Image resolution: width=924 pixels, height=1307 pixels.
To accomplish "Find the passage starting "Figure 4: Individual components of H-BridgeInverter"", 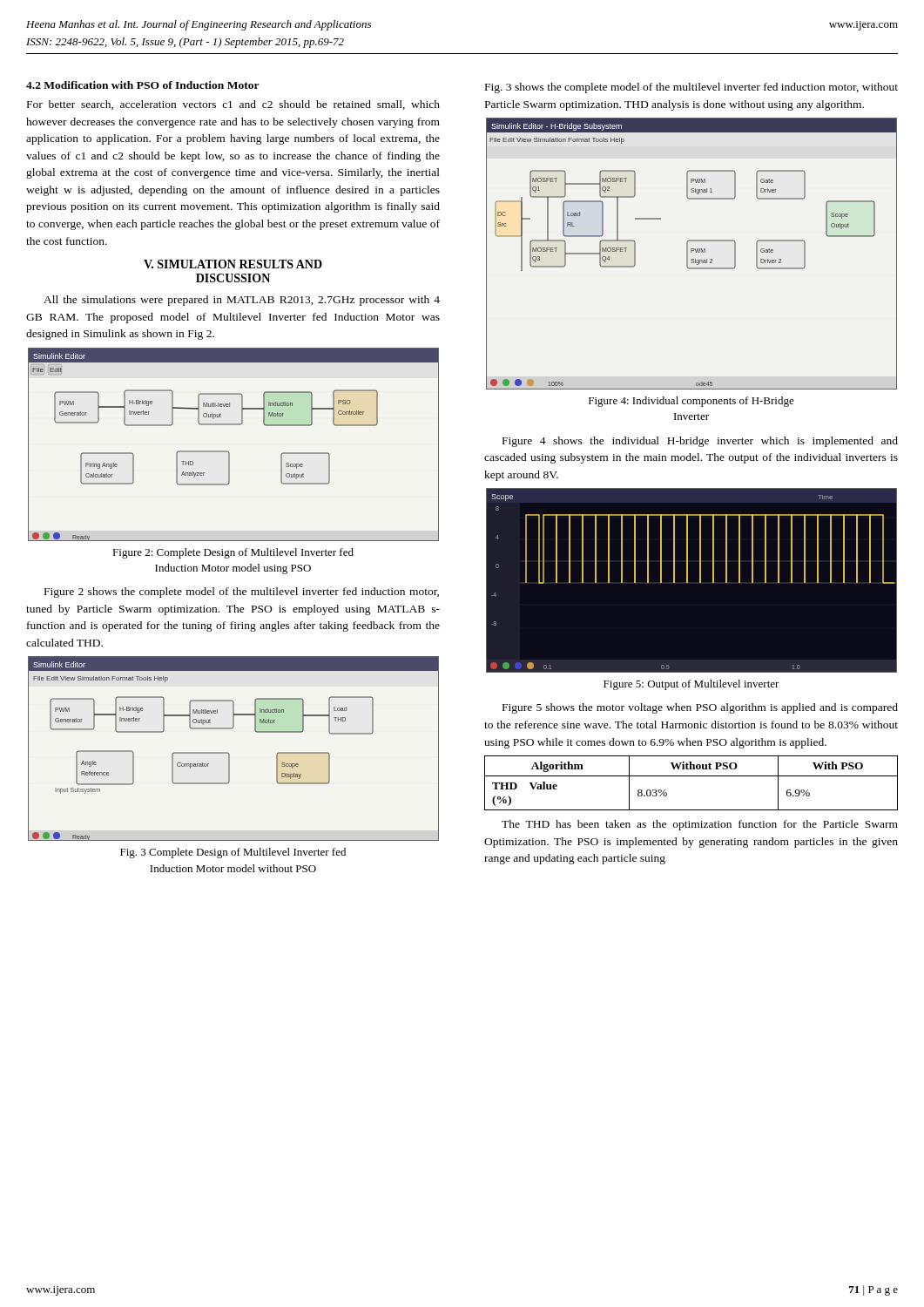I will click(691, 408).
